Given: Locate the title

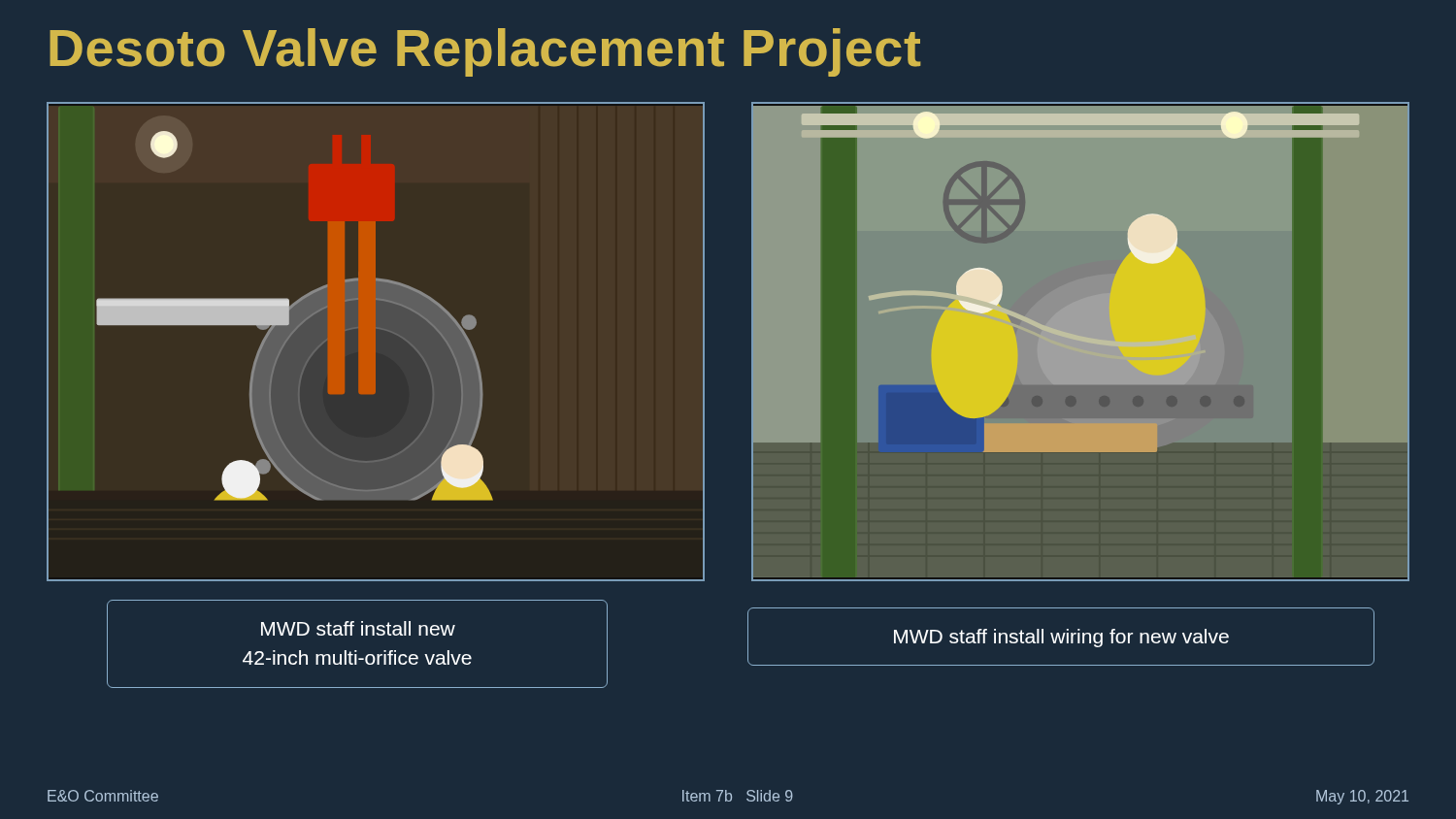Looking at the screenshot, I should click(484, 48).
